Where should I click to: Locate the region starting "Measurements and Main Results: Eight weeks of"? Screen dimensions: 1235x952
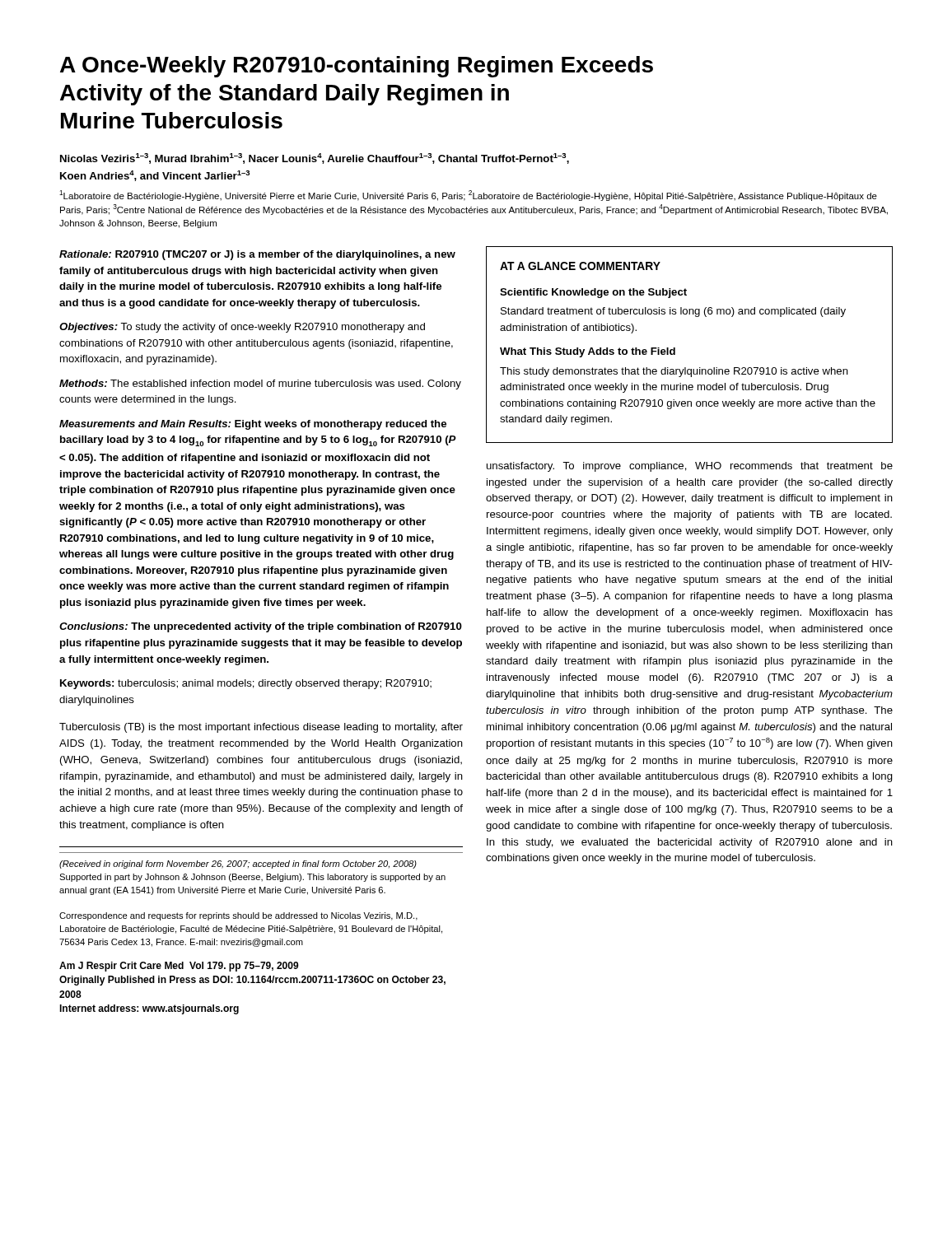pyautogui.click(x=258, y=513)
